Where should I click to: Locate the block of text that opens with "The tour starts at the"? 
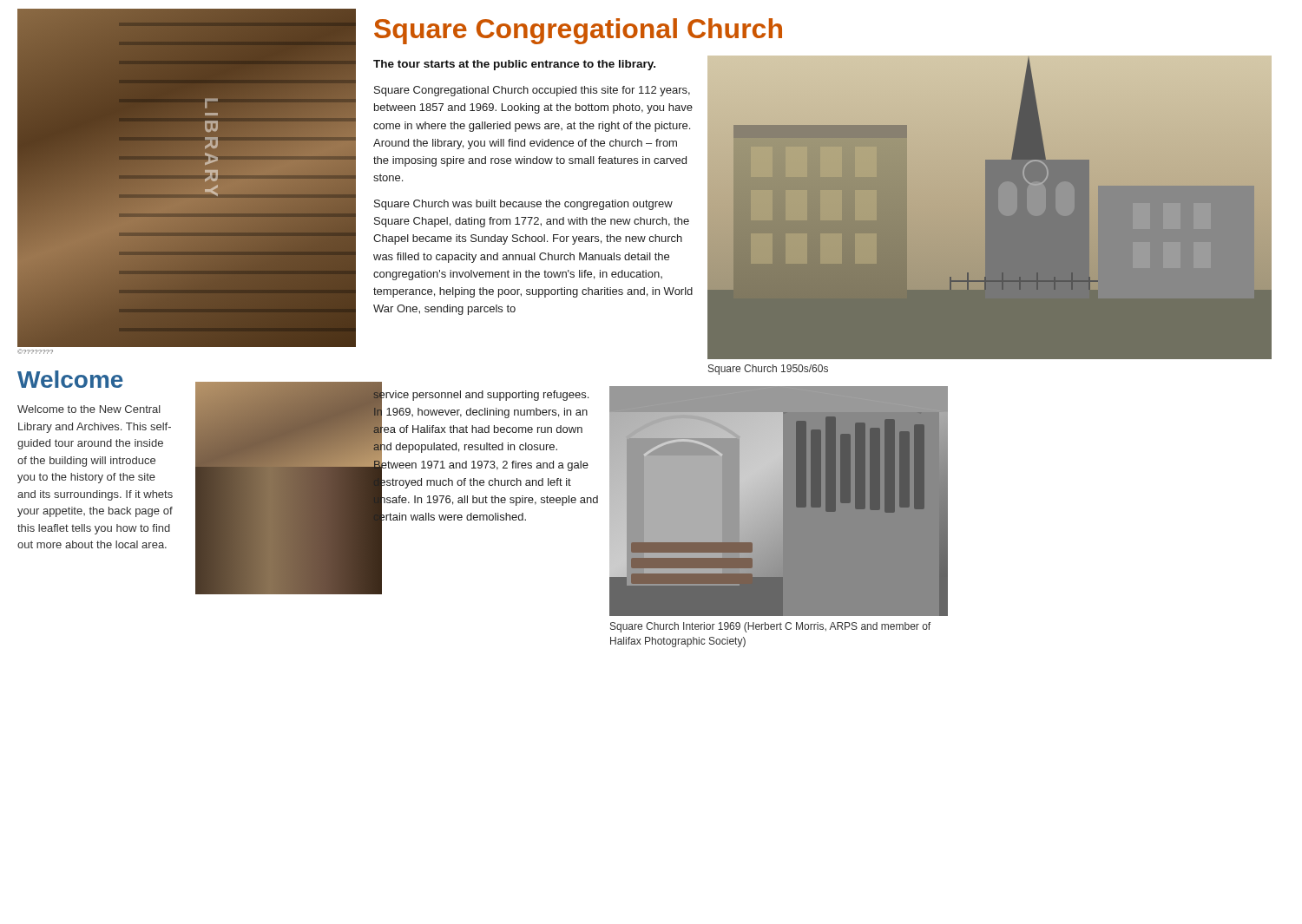point(515,64)
